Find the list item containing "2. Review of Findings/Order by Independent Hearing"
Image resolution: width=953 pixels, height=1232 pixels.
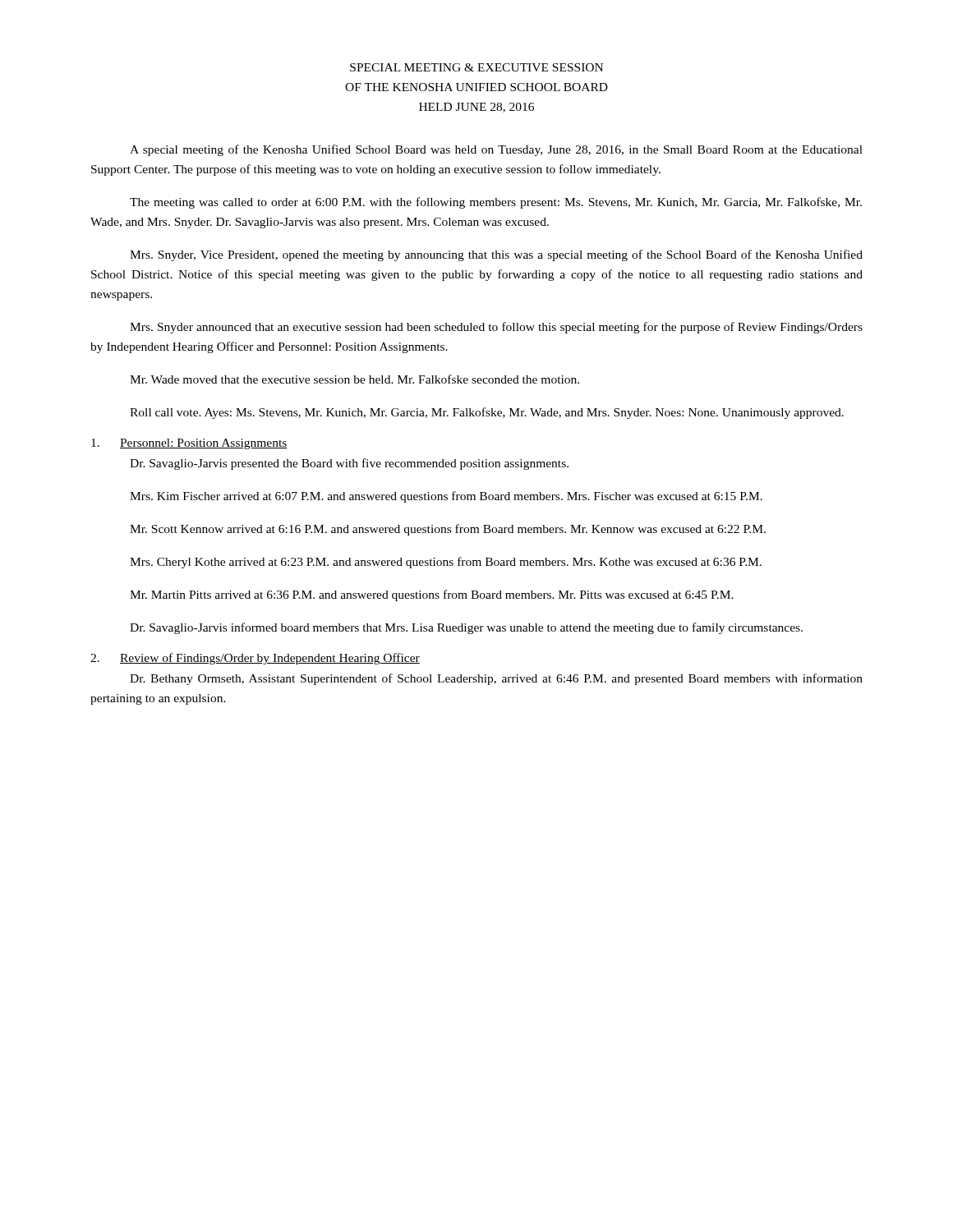[x=255, y=659]
